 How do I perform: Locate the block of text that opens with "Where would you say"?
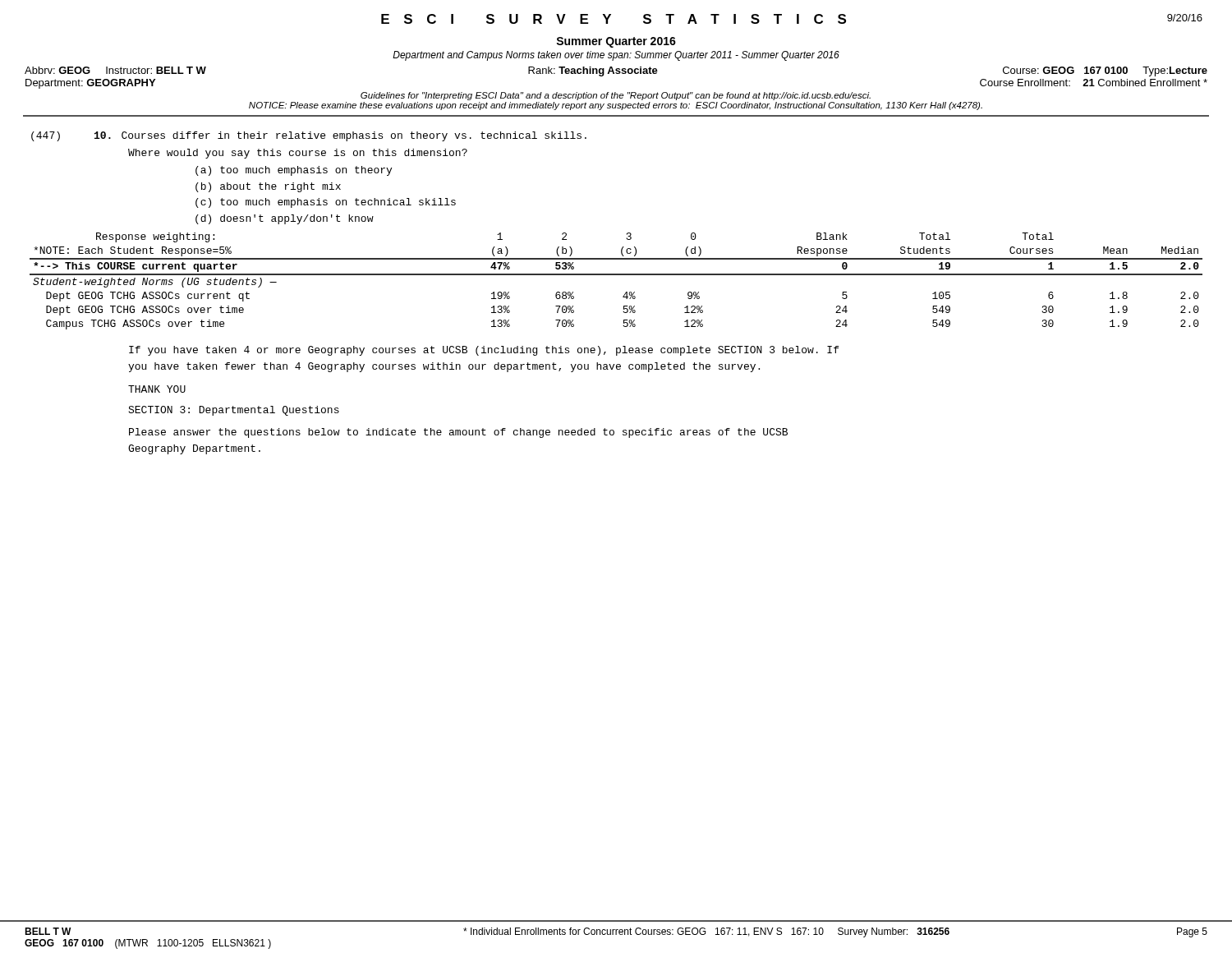pos(298,153)
